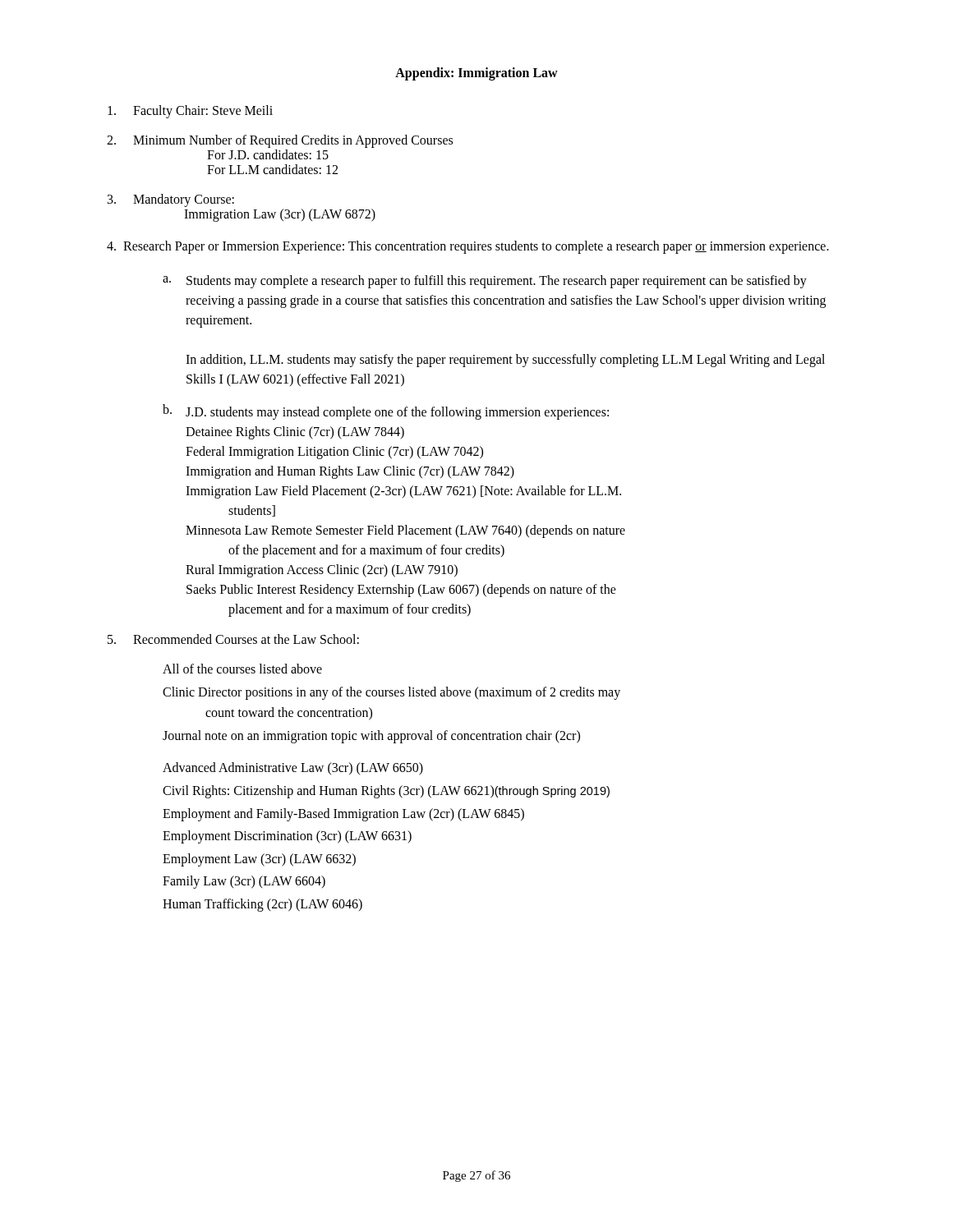Screen dimensions: 1232x953
Task: Select the block starting "Advanced Administrative Law (3cr)"
Action: tap(293, 768)
